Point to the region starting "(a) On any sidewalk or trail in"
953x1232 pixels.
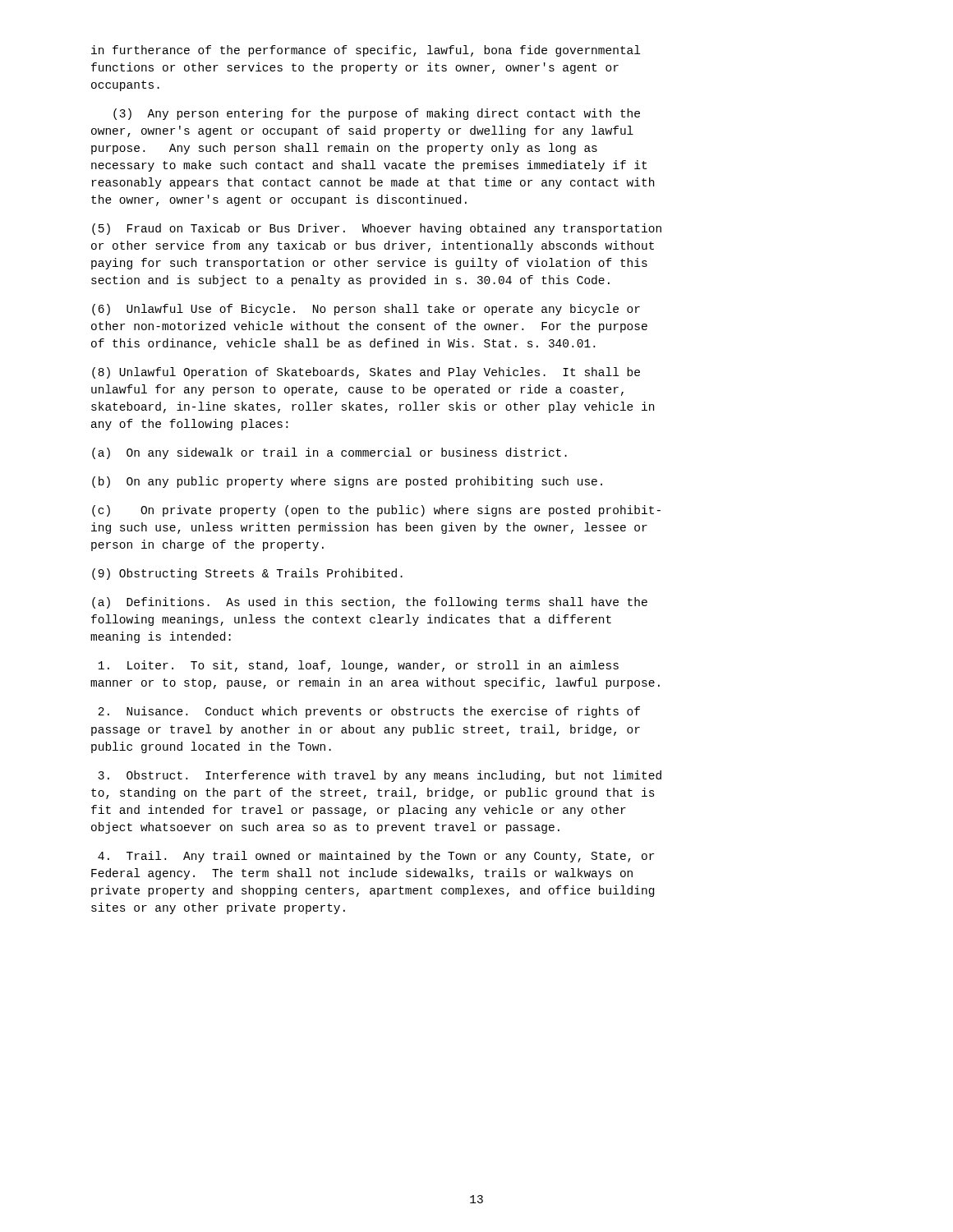pyautogui.click(x=330, y=454)
